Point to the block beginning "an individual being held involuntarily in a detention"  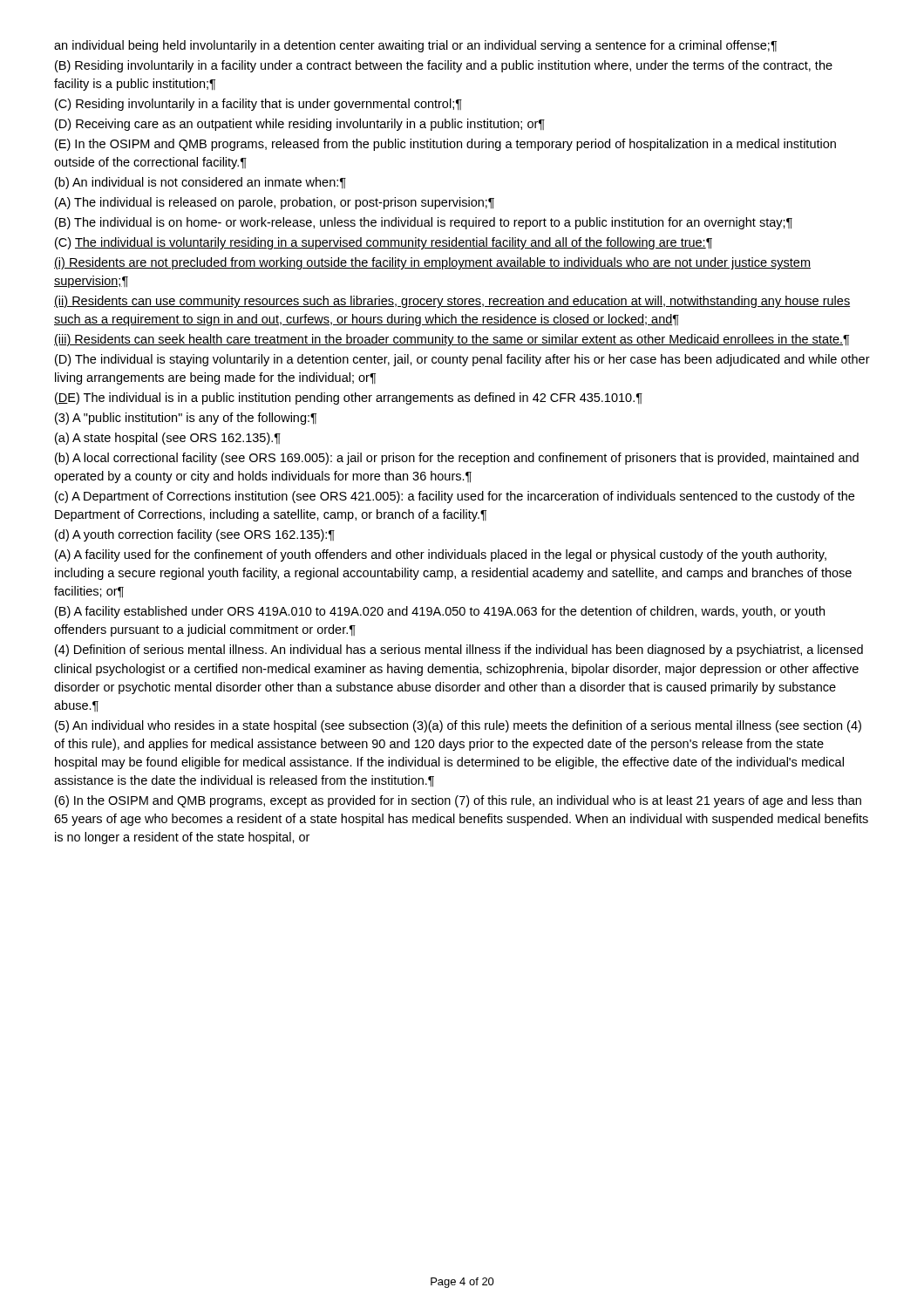pyautogui.click(x=415, y=46)
